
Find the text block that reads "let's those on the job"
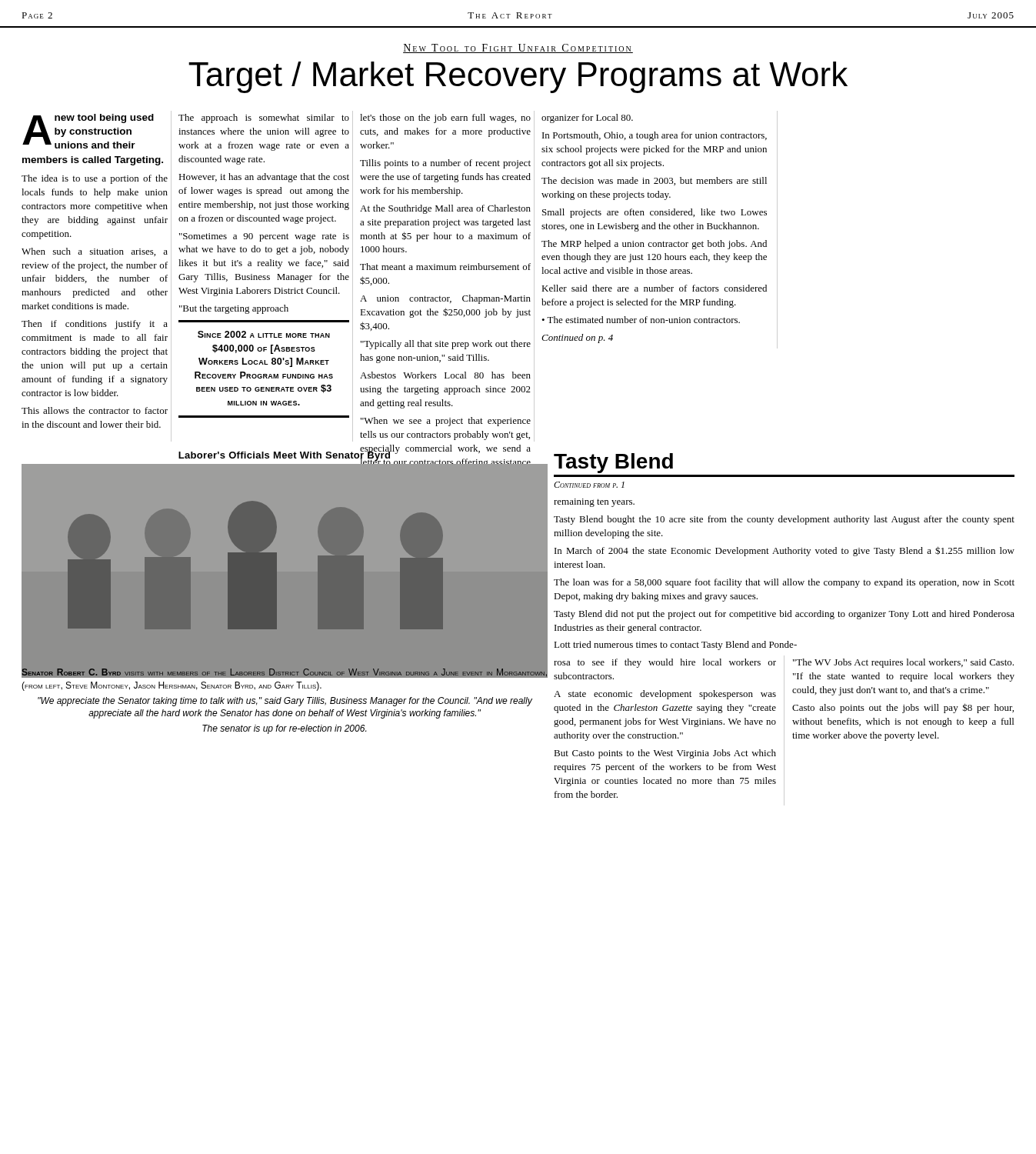[445, 304]
